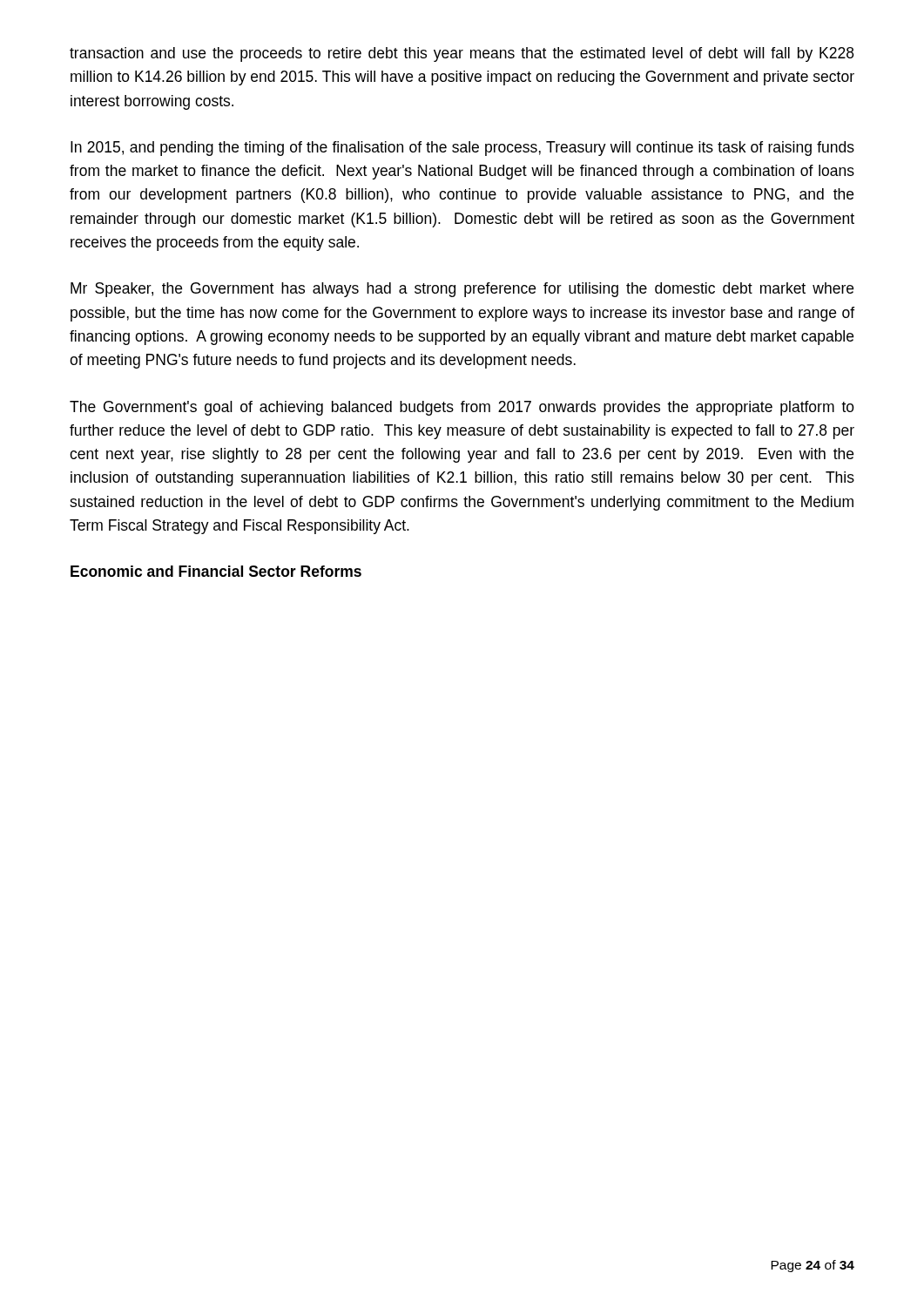924x1307 pixels.
Task: Point to the text block starting "The Government's goal of achieving"
Action: 462,466
